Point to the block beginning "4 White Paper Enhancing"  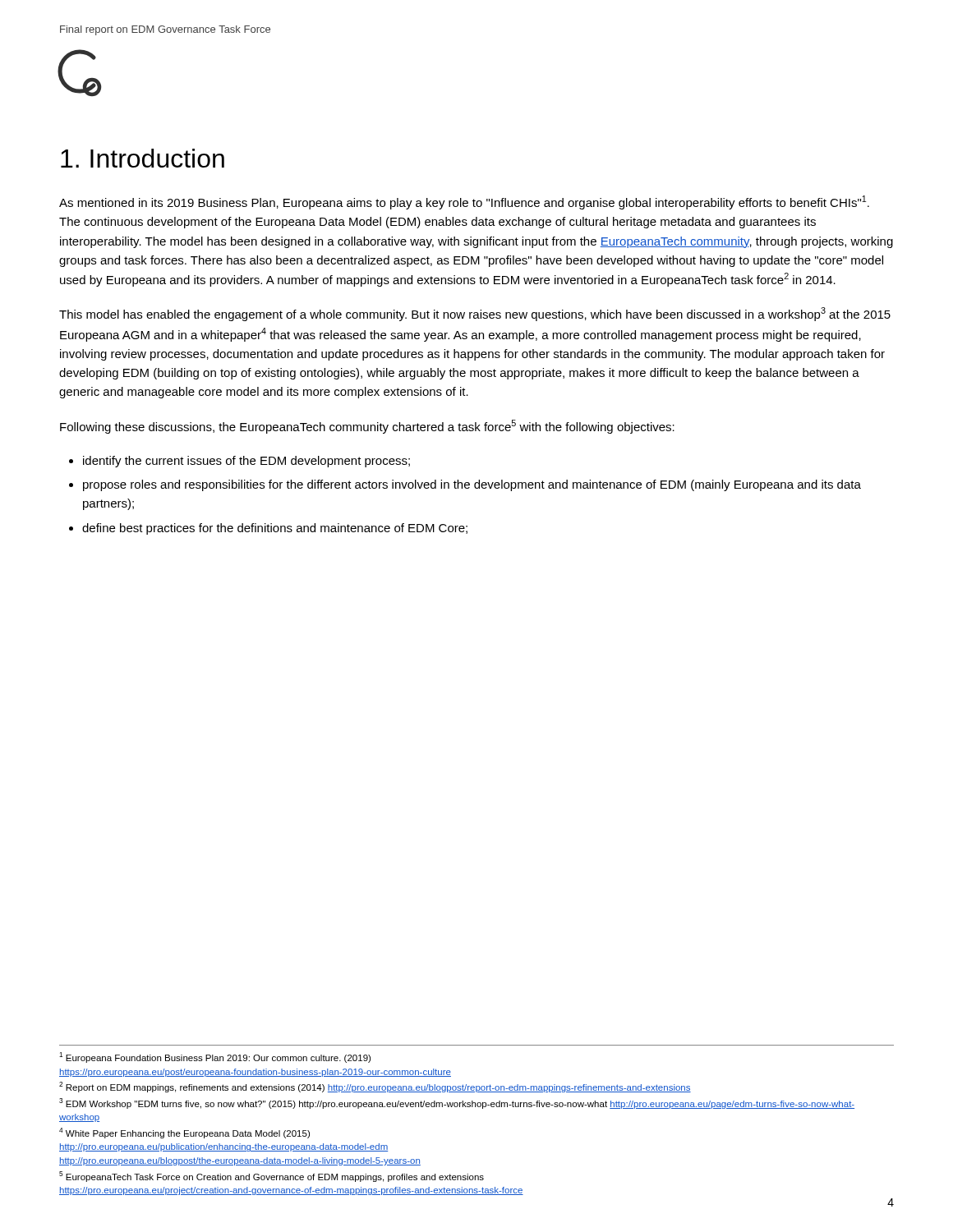[x=240, y=1146]
